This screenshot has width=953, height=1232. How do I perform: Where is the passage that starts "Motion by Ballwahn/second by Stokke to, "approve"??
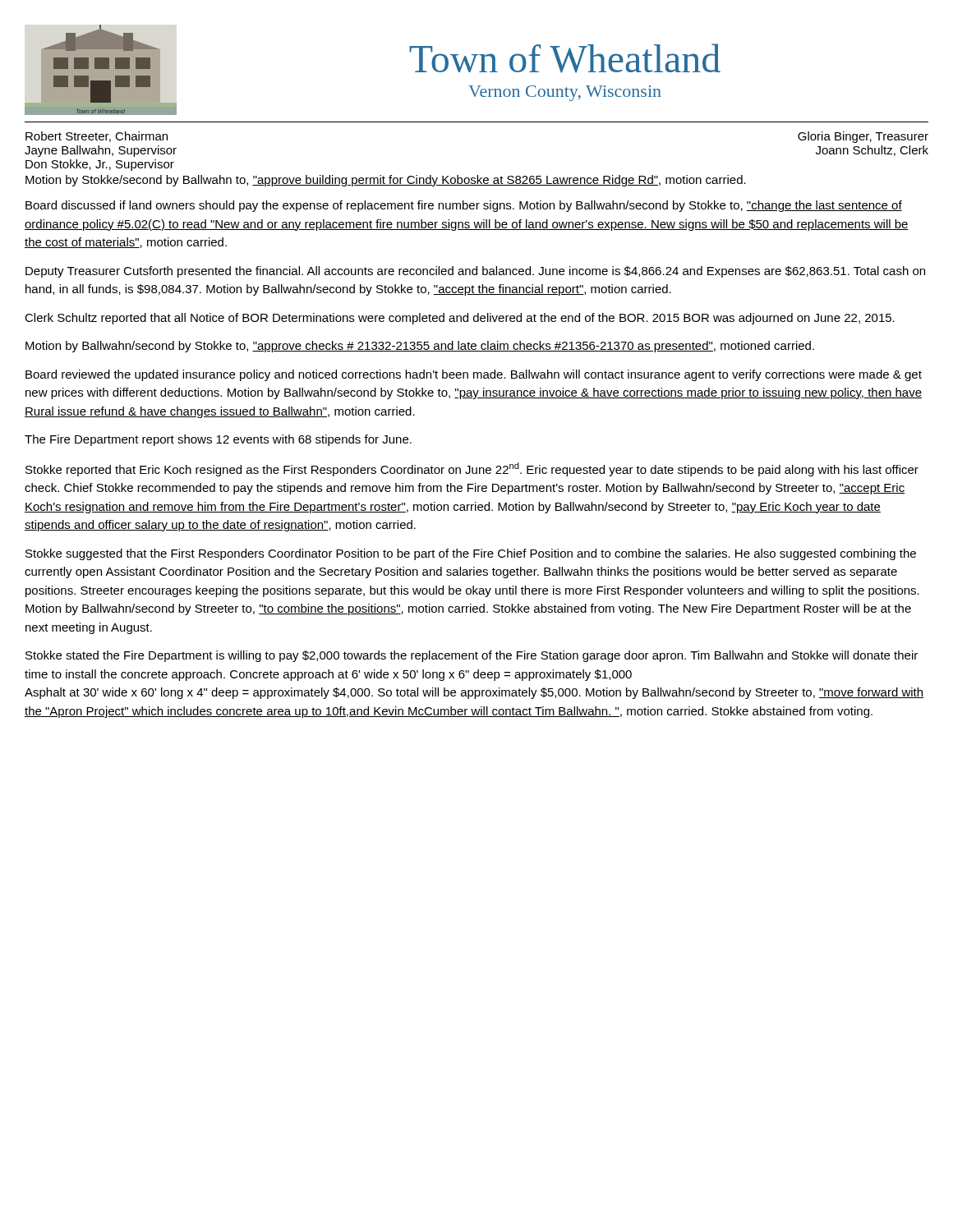(x=420, y=345)
